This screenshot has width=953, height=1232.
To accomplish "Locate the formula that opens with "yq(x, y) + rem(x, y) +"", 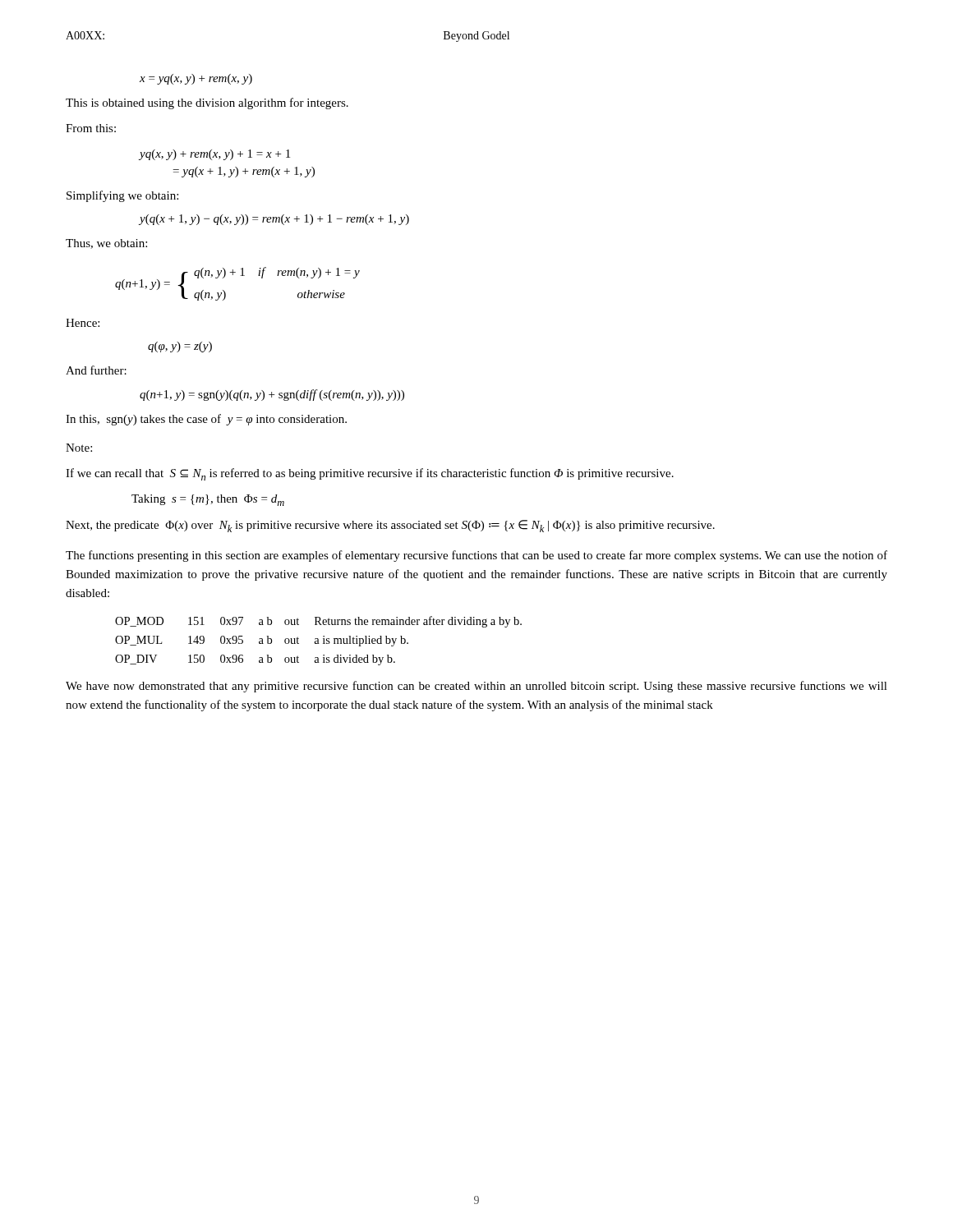I will pyautogui.click(x=215, y=153).
